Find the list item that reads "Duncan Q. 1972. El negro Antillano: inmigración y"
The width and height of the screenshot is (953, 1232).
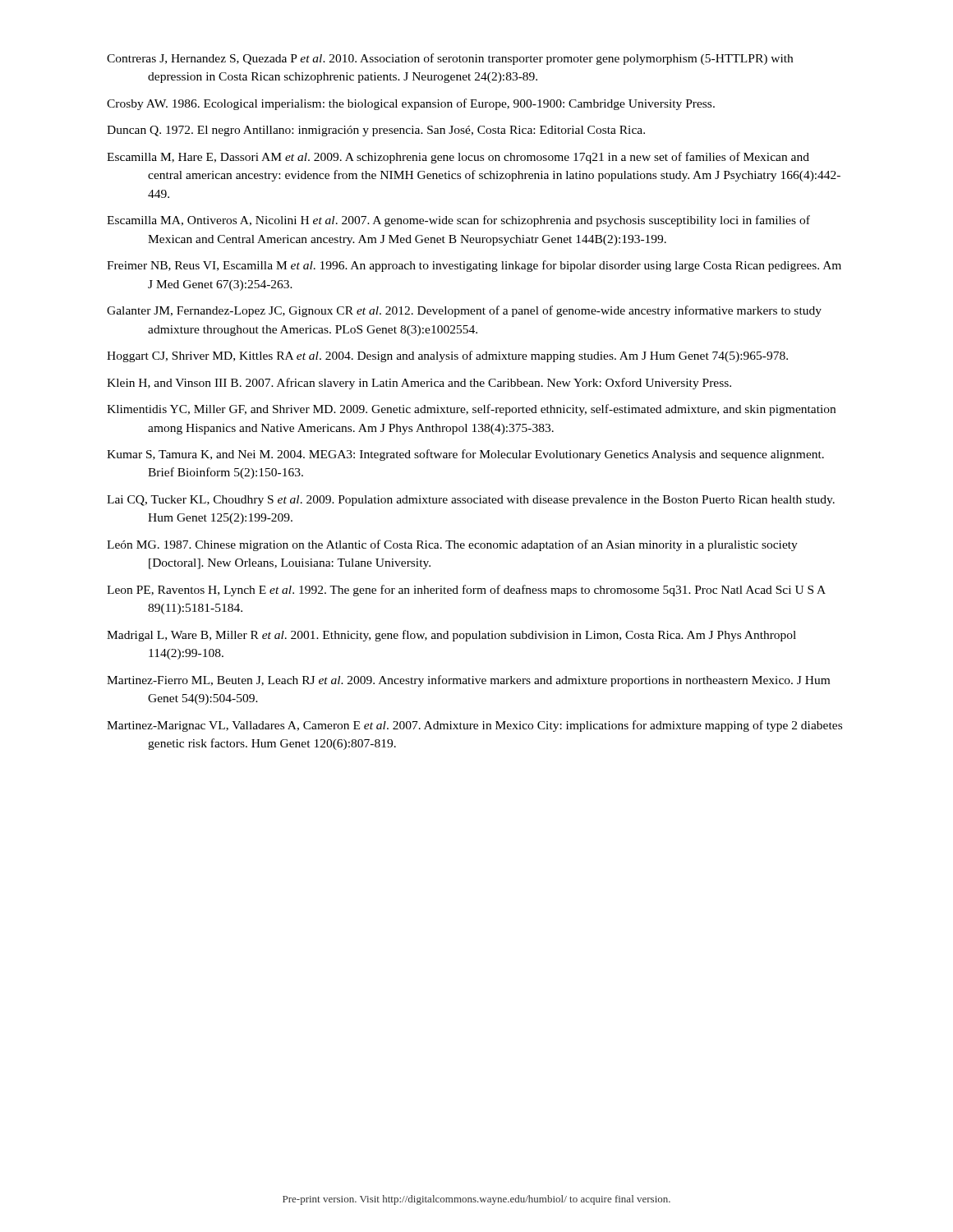pyautogui.click(x=376, y=130)
